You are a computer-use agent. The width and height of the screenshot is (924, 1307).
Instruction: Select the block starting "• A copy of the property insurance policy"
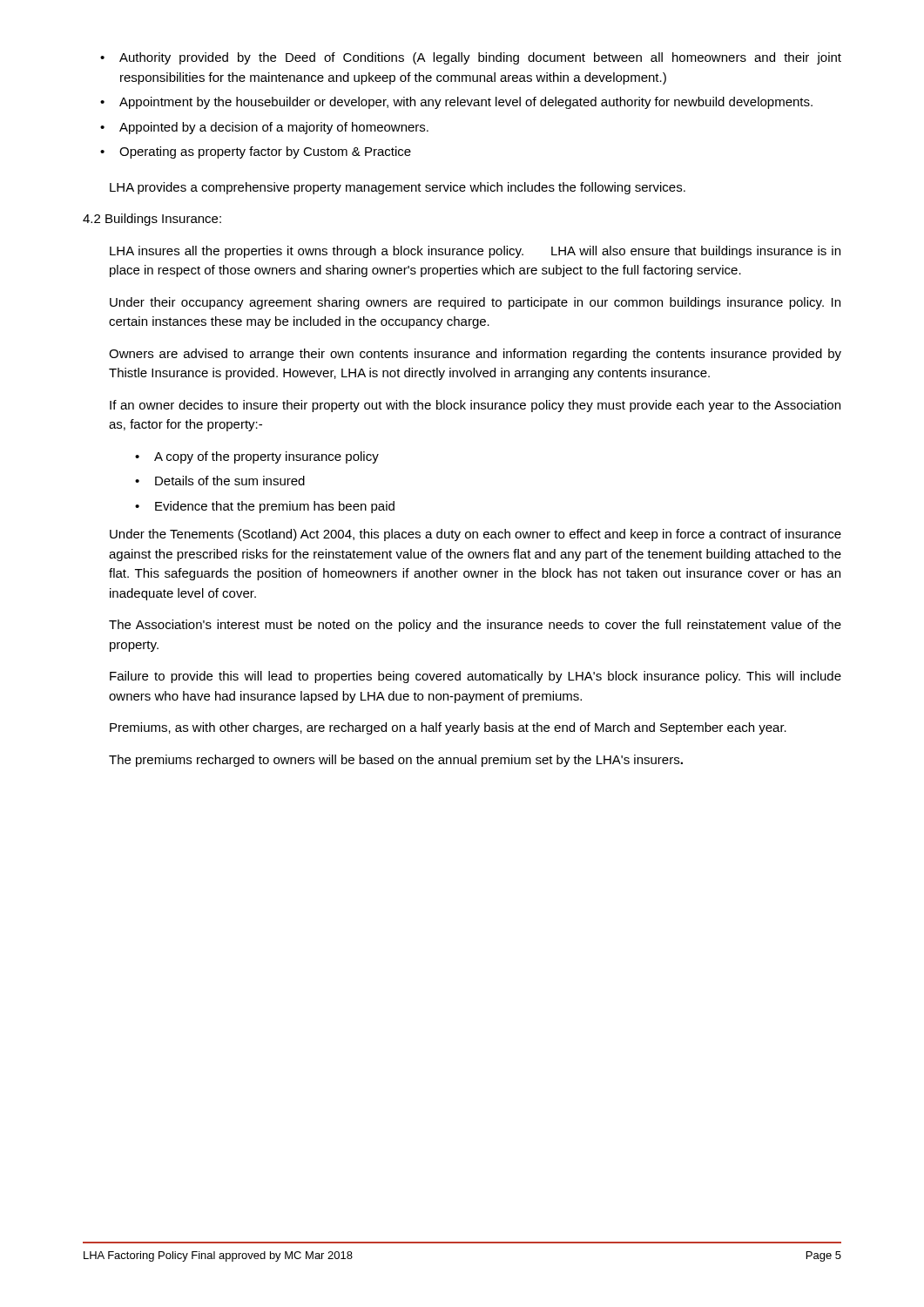[x=257, y=457]
